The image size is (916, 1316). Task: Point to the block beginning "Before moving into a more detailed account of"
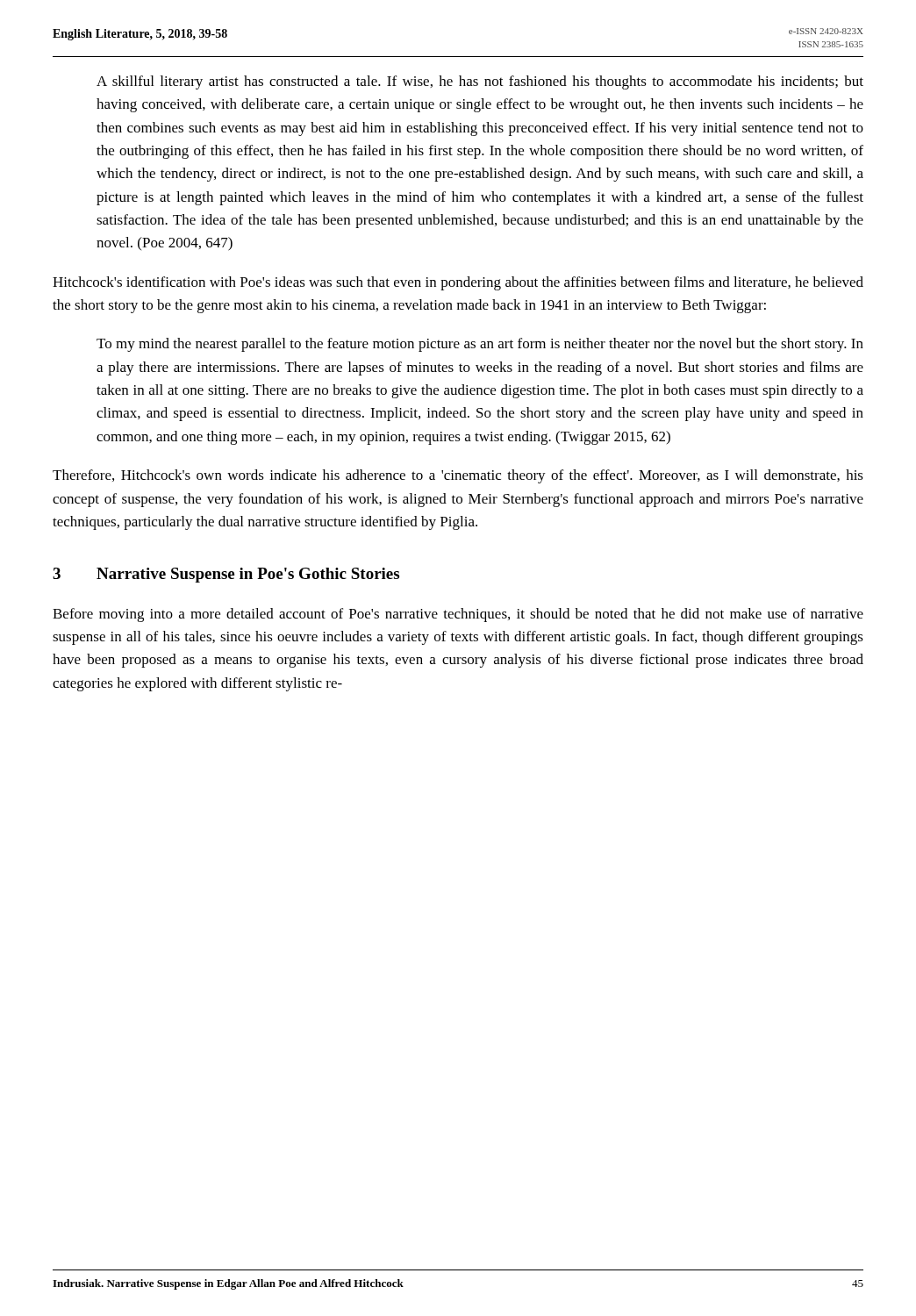click(458, 648)
